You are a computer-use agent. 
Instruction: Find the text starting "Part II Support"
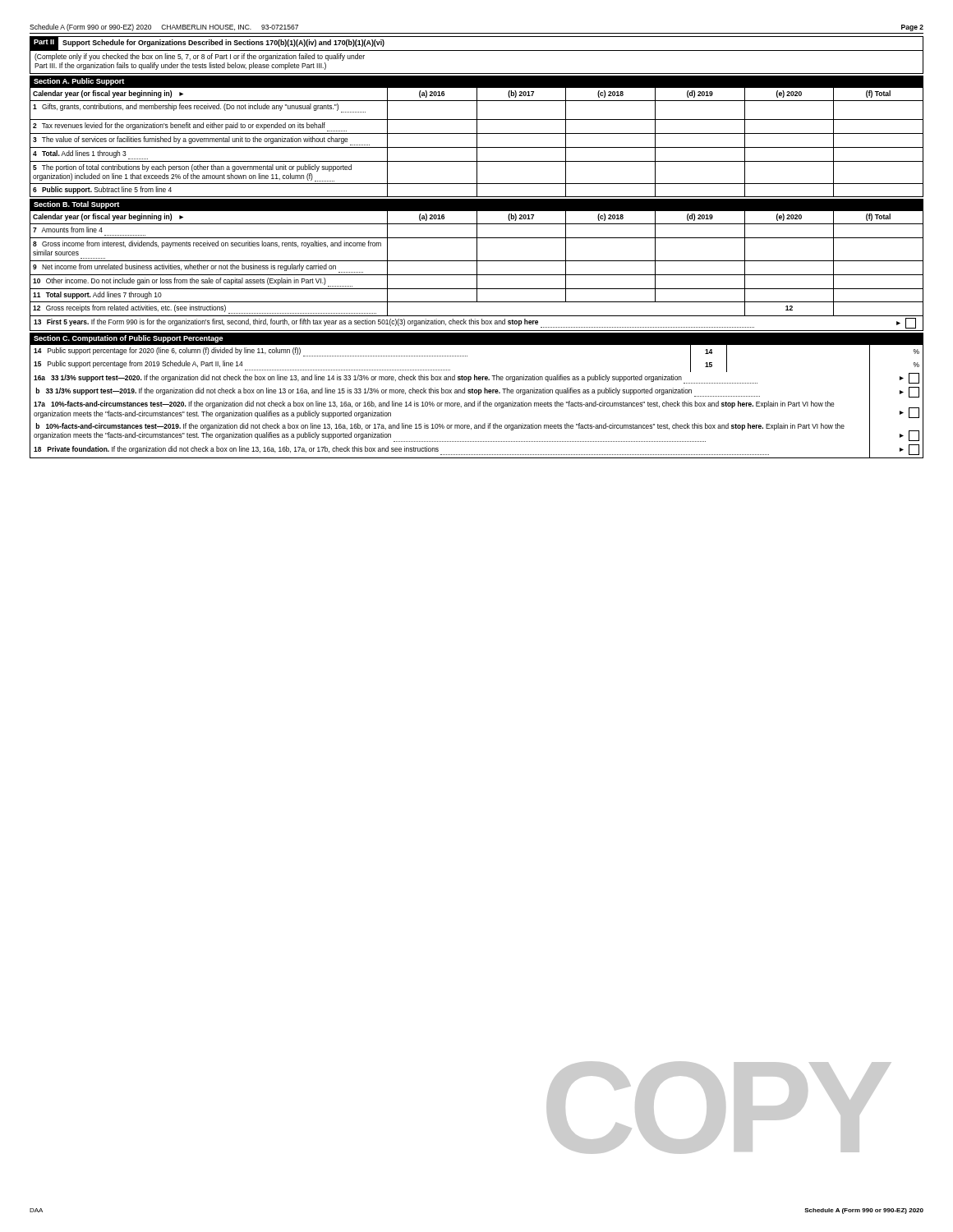tap(476, 43)
